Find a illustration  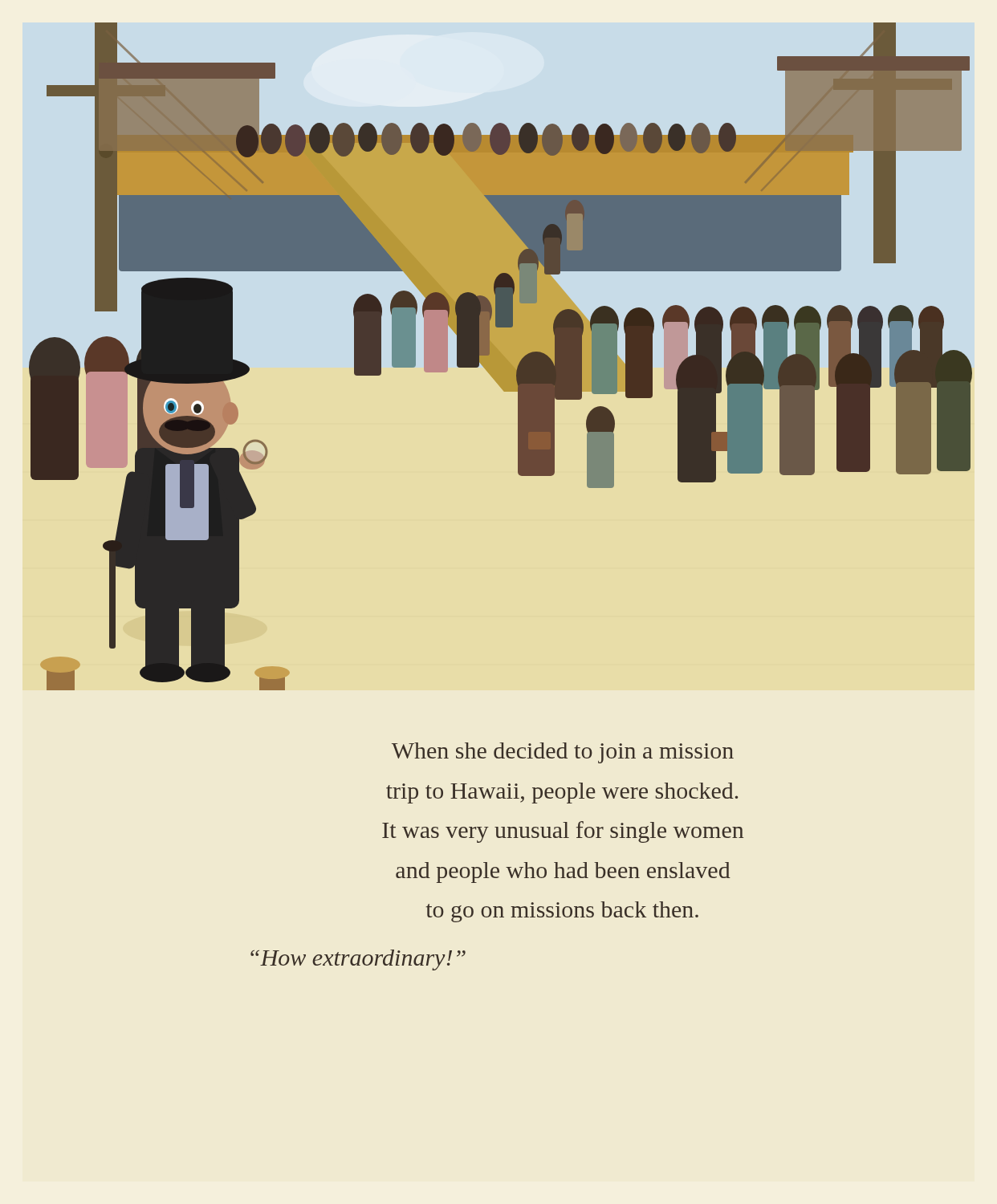(x=498, y=372)
